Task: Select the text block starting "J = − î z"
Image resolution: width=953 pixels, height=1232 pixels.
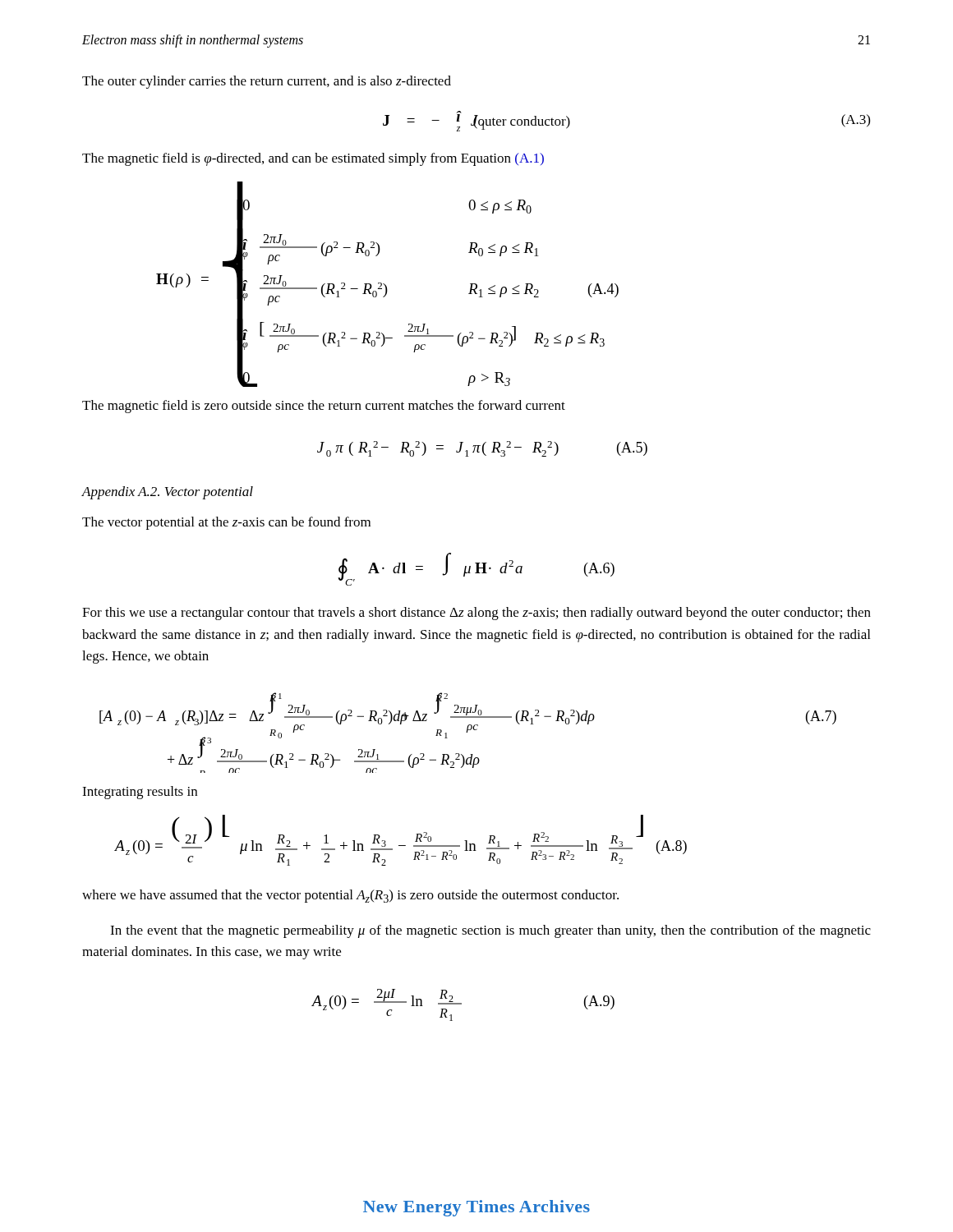Action: [476, 120]
